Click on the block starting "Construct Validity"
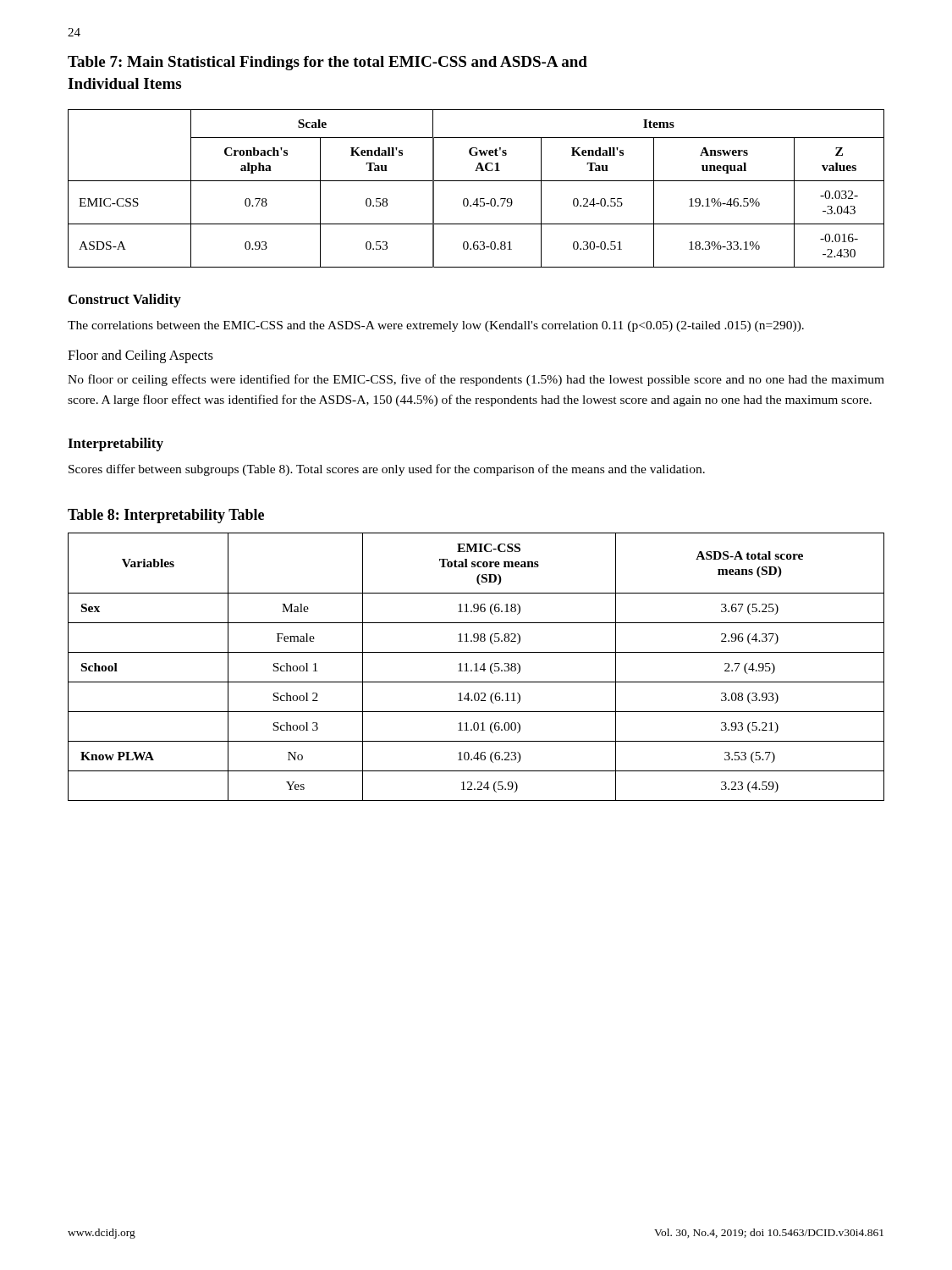 (124, 300)
